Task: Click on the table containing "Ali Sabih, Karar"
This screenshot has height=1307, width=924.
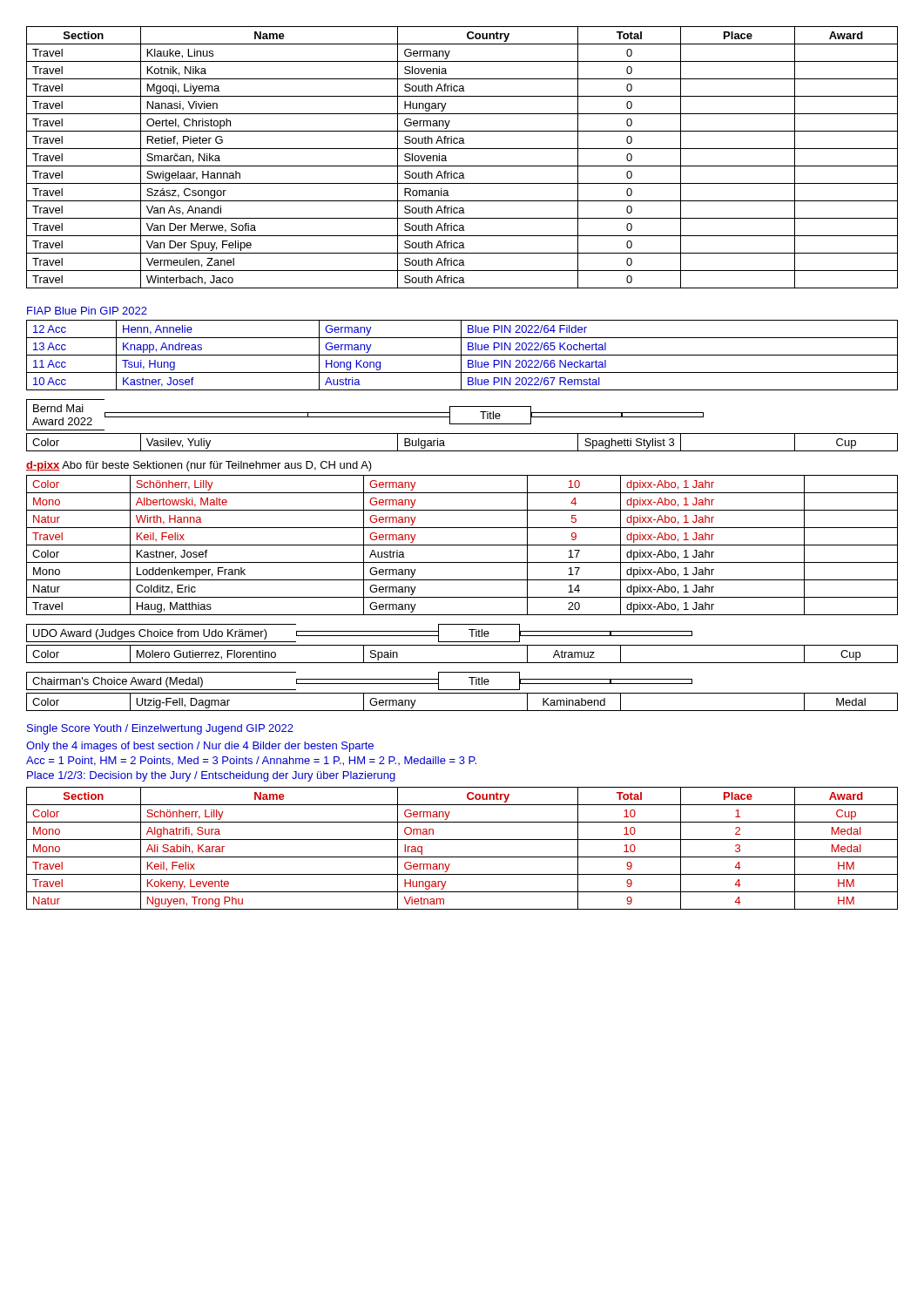Action: (462, 848)
